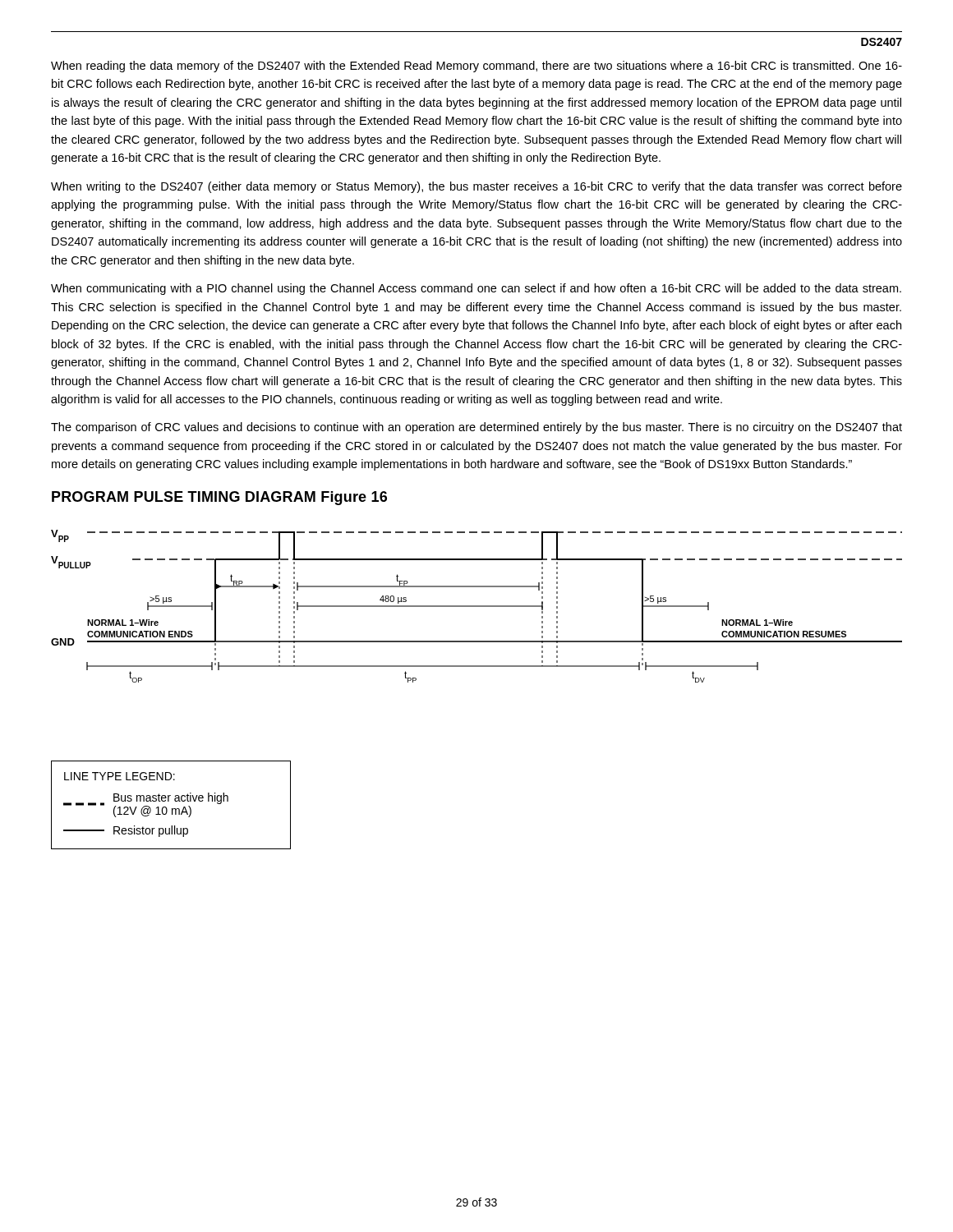Find the engineering diagram
The image size is (953, 1232).
coord(476,633)
